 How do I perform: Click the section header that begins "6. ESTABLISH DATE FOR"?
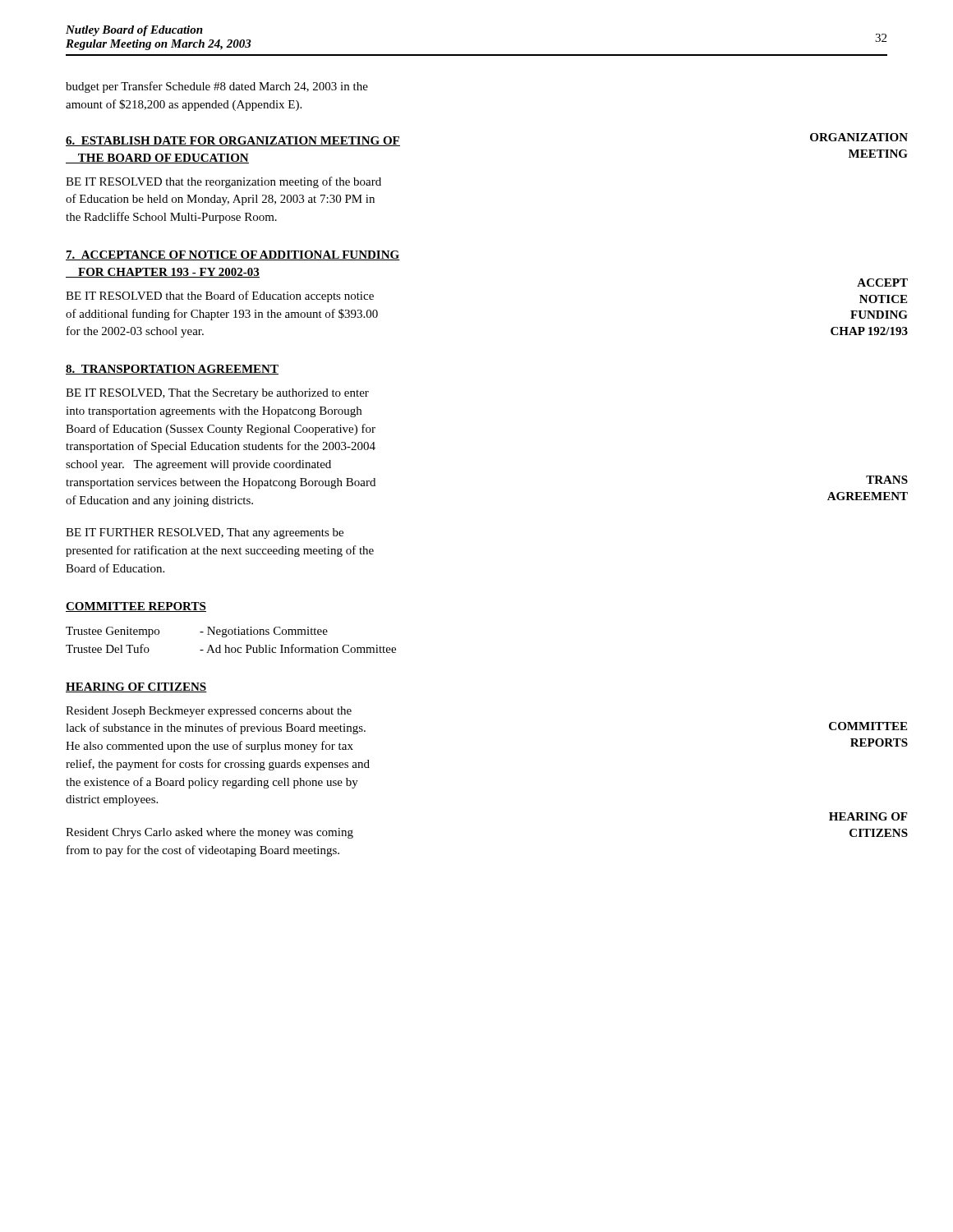233,149
